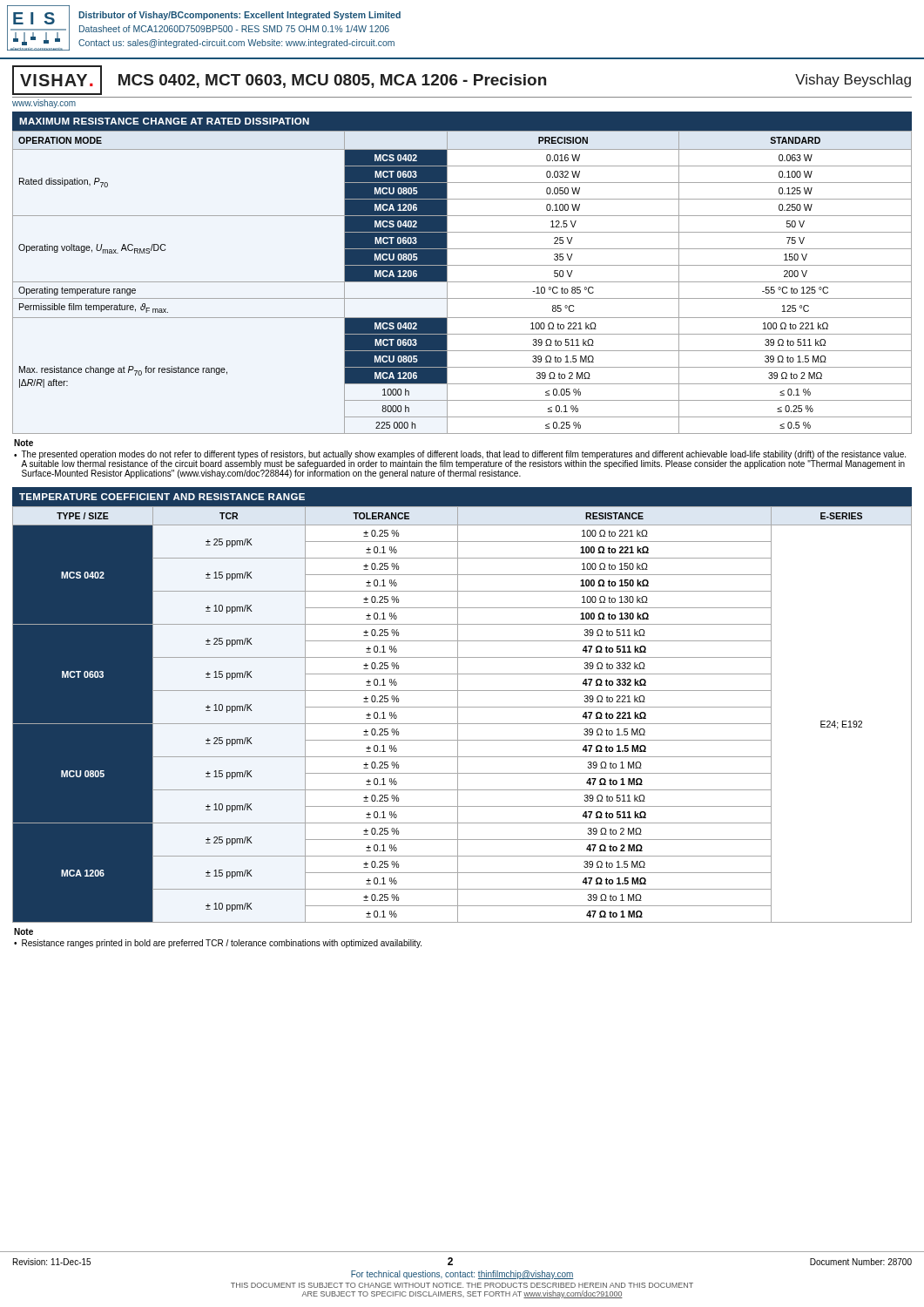Navigate to the block starting "TEMPERATURE COEFFICIENT AND RESISTANCE"
This screenshot has height=1307, width=924.
(162, 497)
